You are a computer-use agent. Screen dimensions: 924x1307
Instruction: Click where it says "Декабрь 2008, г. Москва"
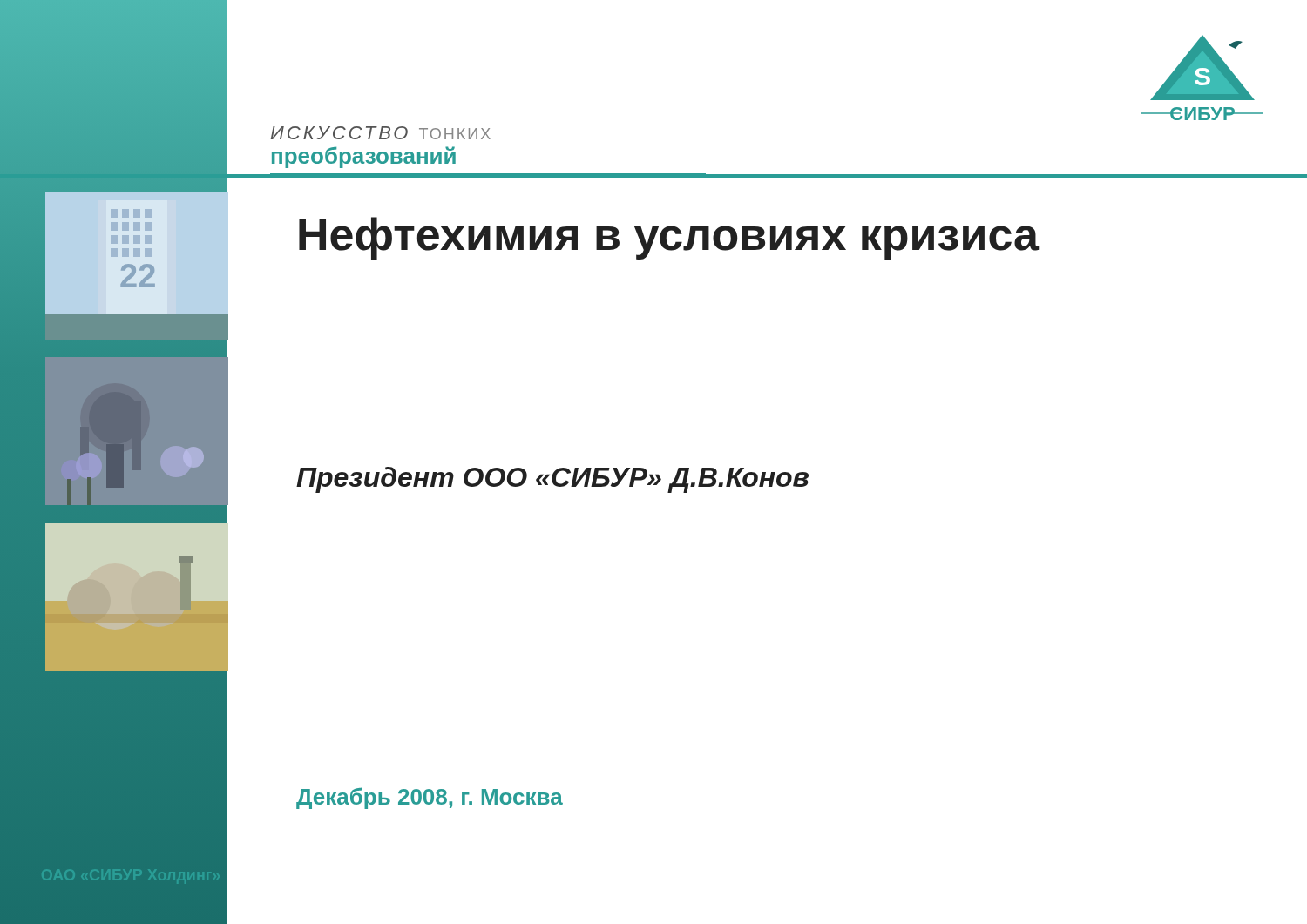click(558, 797)
